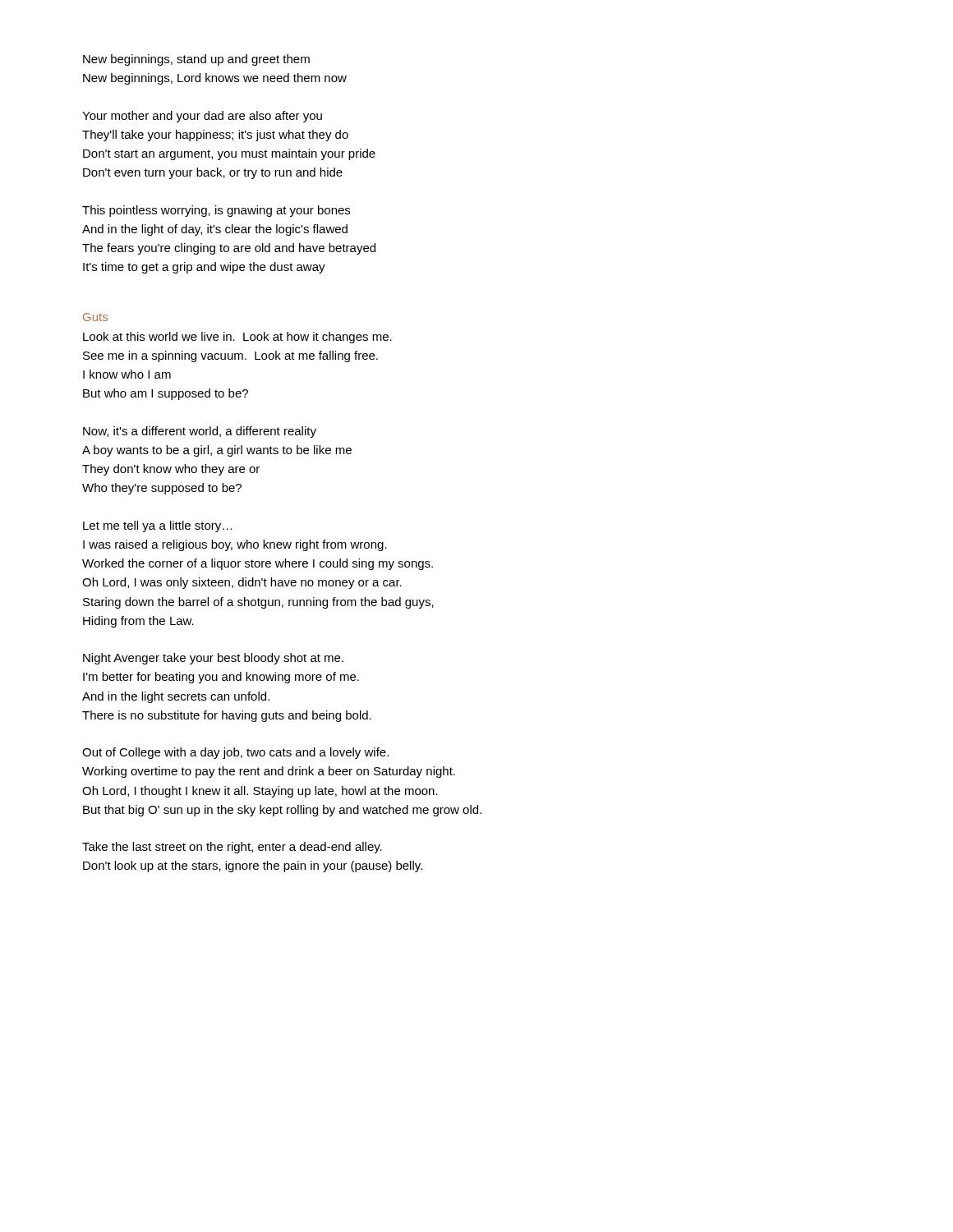Screen dimensions: 1232x953
Task: Point to the text block starting "New beginnings, stand"
Action: (214, 68)
